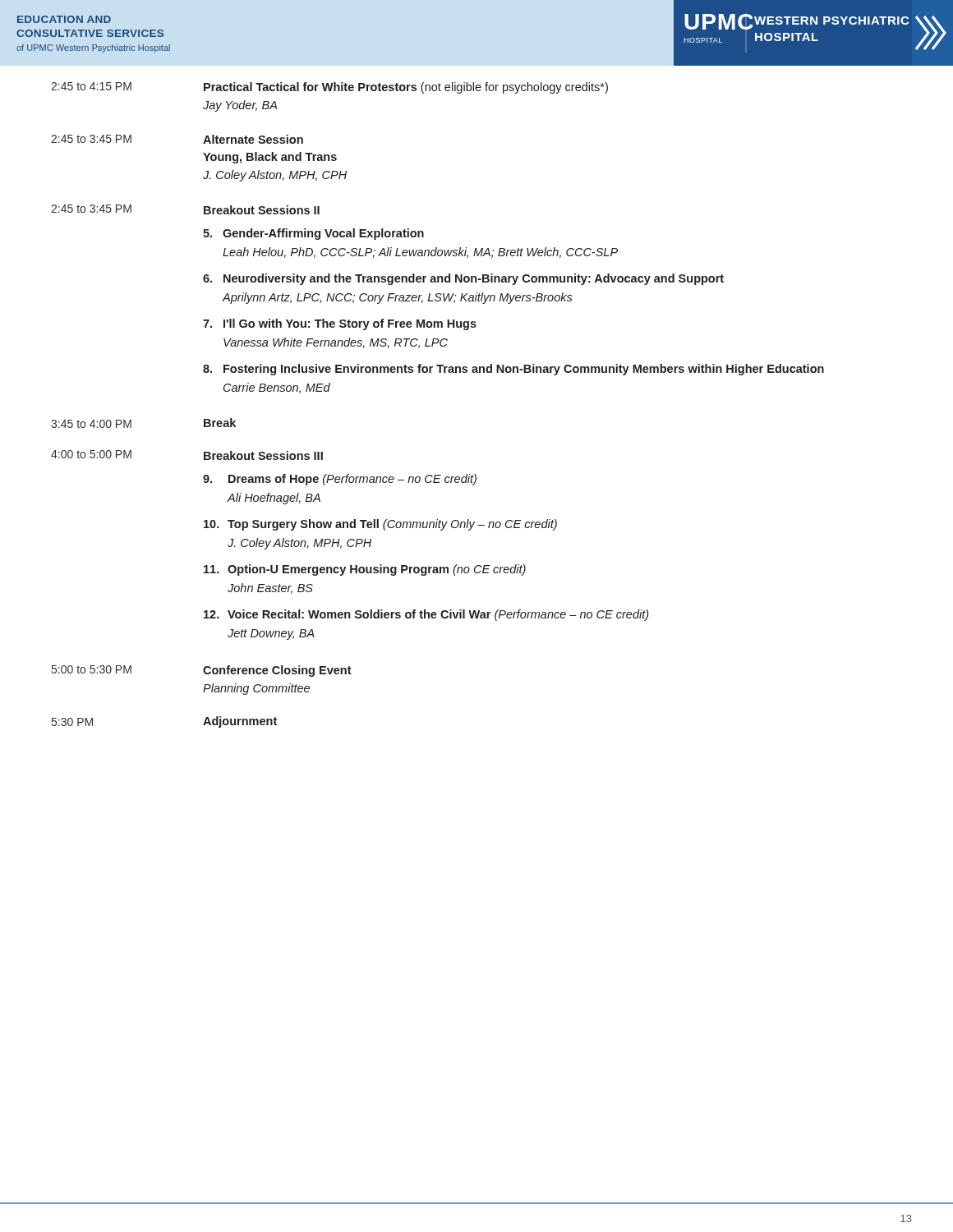Find the text block that reads "2:45 to 3:45 PM Breakout Sessions II 5."

[x=476, y=300]
